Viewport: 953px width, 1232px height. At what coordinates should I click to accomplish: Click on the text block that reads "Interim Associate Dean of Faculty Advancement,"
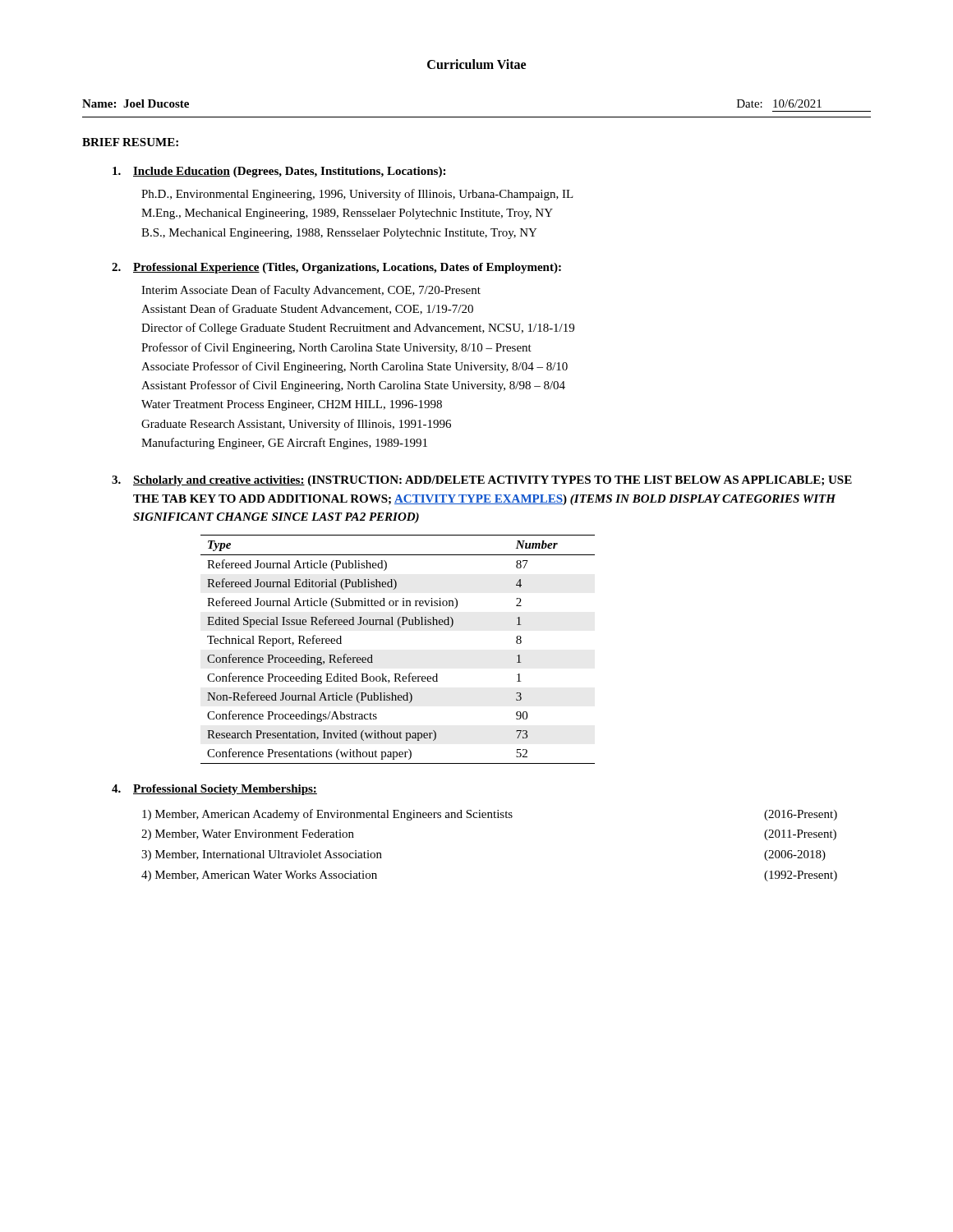[x=358, y=366]
